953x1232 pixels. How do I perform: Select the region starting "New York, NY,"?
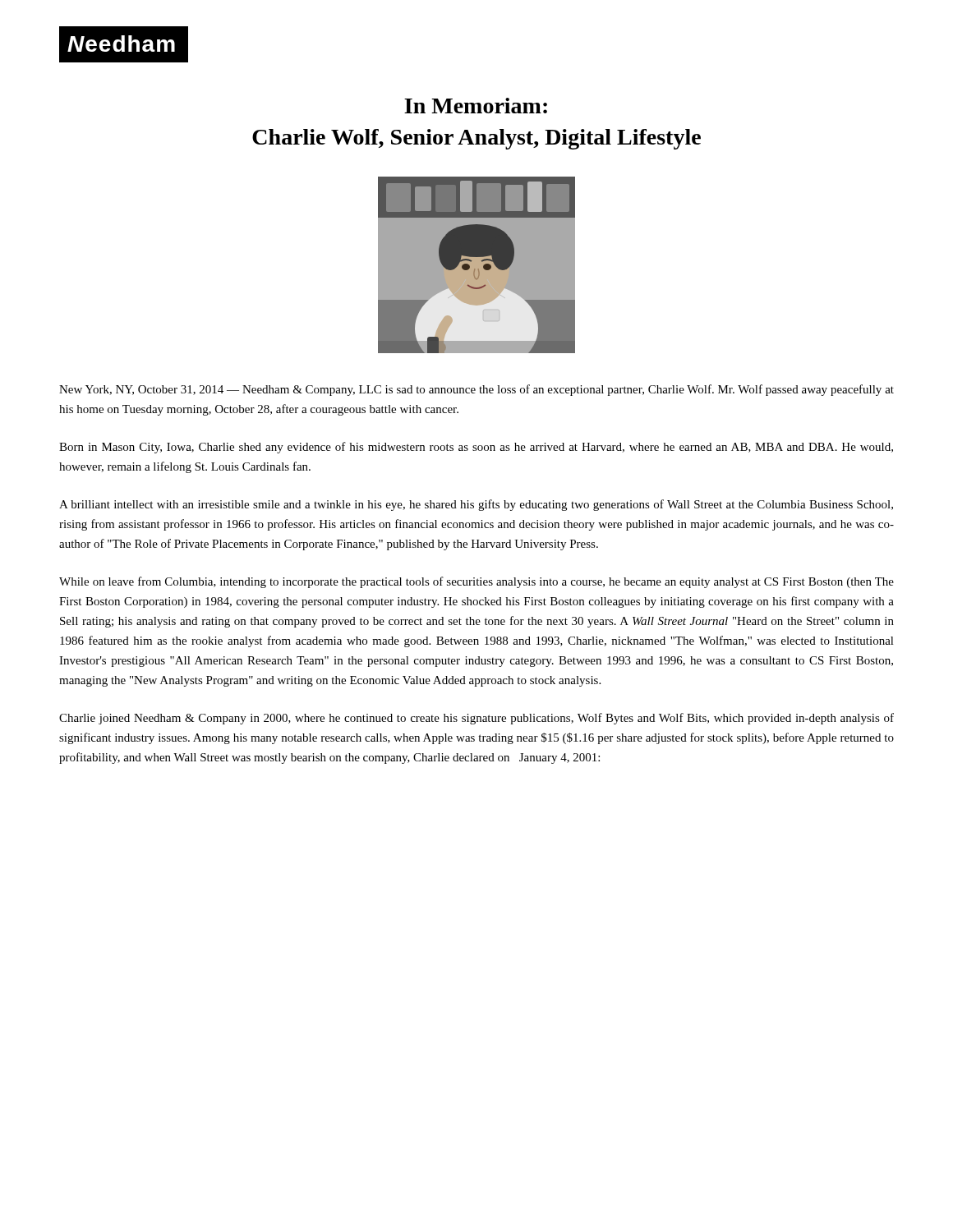[x=476, y=399]
